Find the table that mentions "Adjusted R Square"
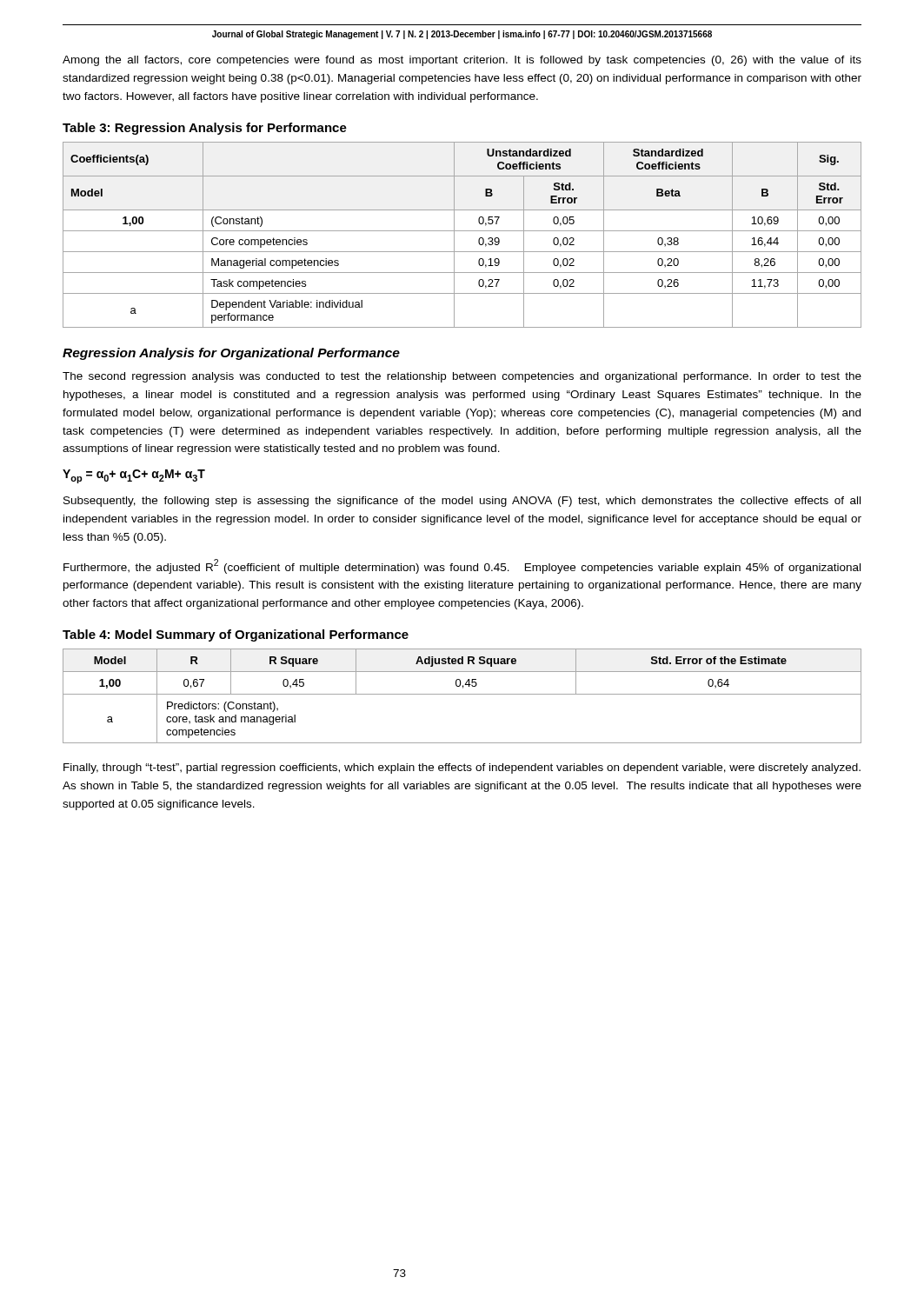924x1304 pixels. [462, 696]
